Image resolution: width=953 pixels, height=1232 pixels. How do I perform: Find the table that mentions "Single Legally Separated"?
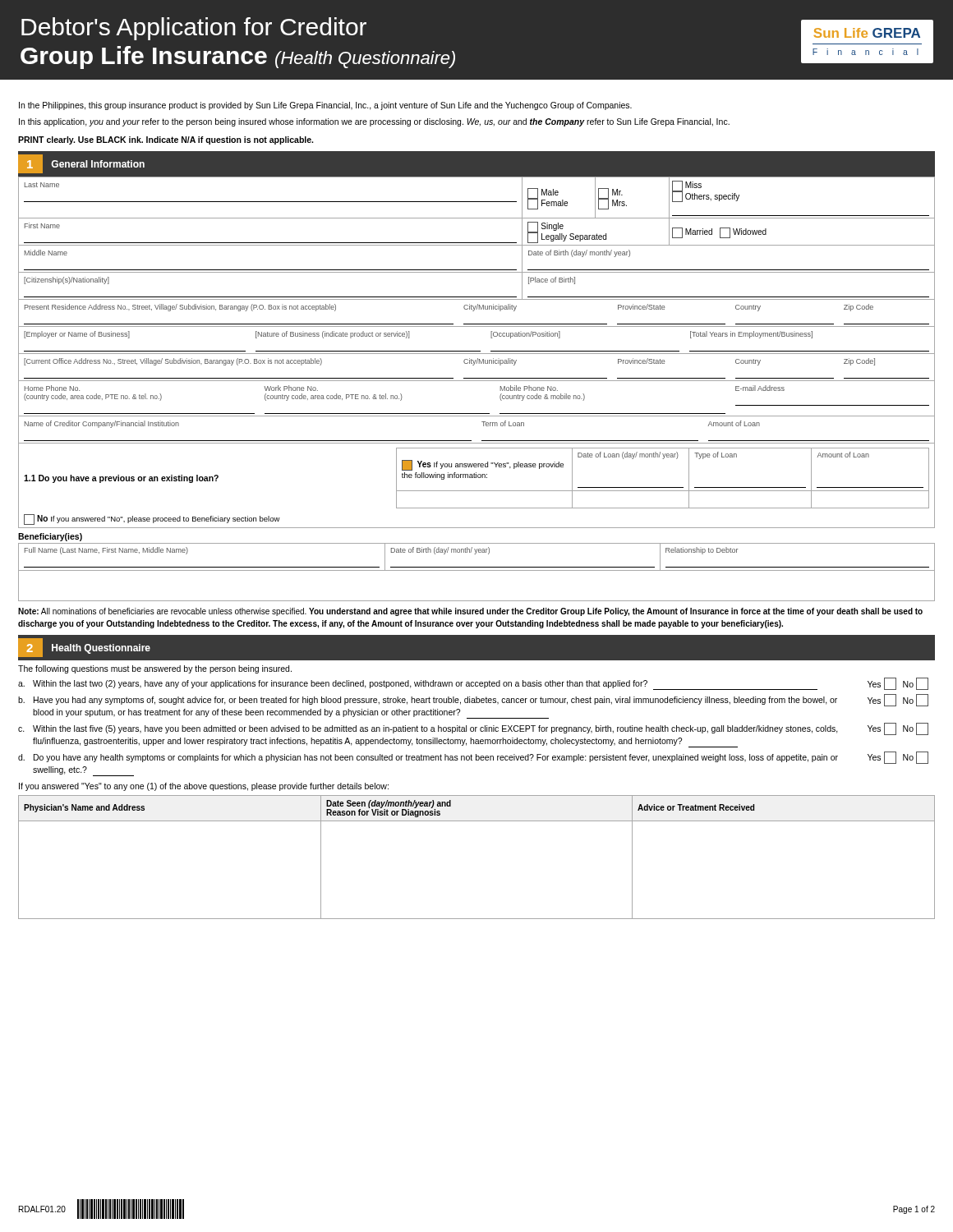[476, 404]
